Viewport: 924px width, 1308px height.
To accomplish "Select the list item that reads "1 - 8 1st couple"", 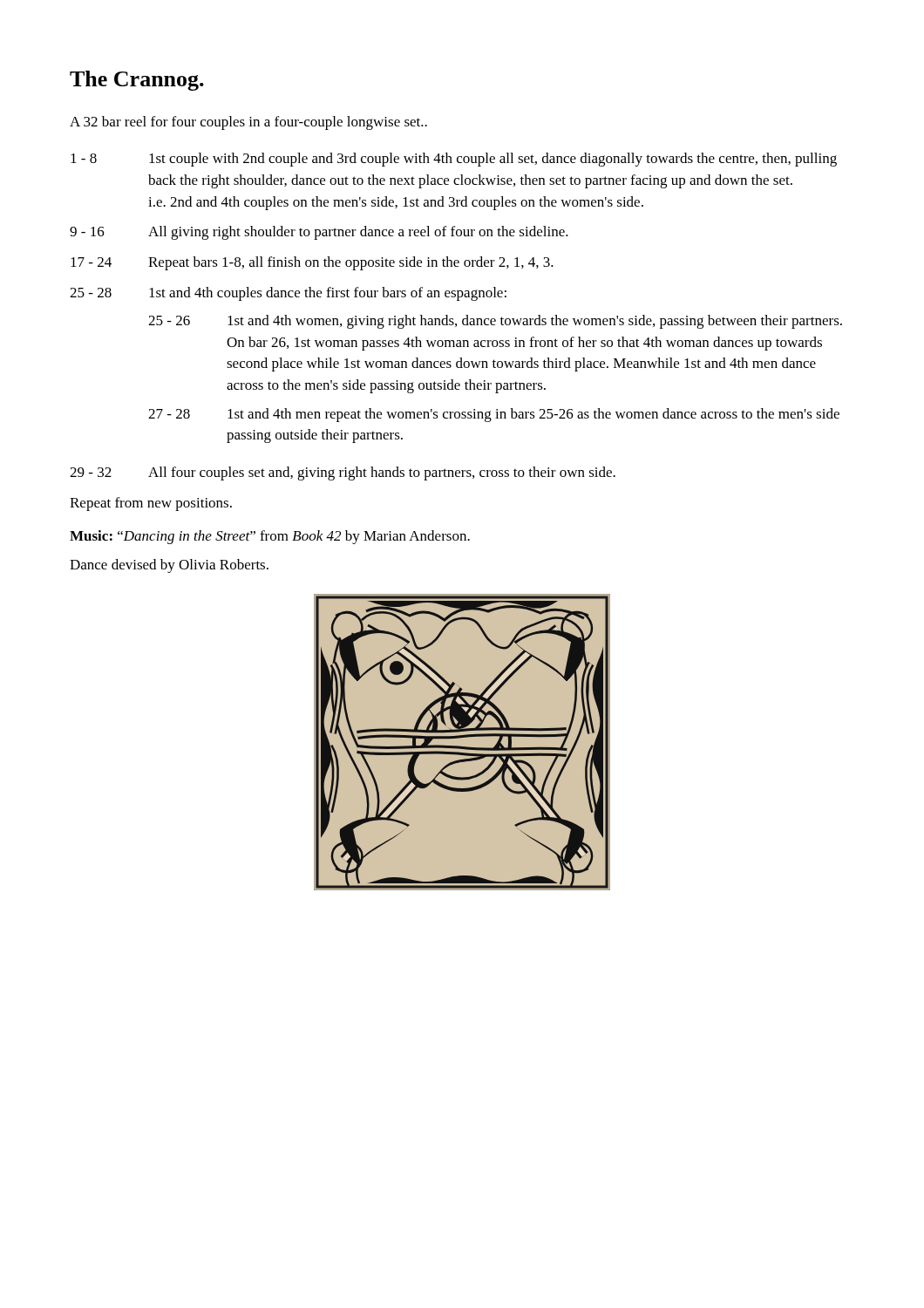I will coord(462,181).
